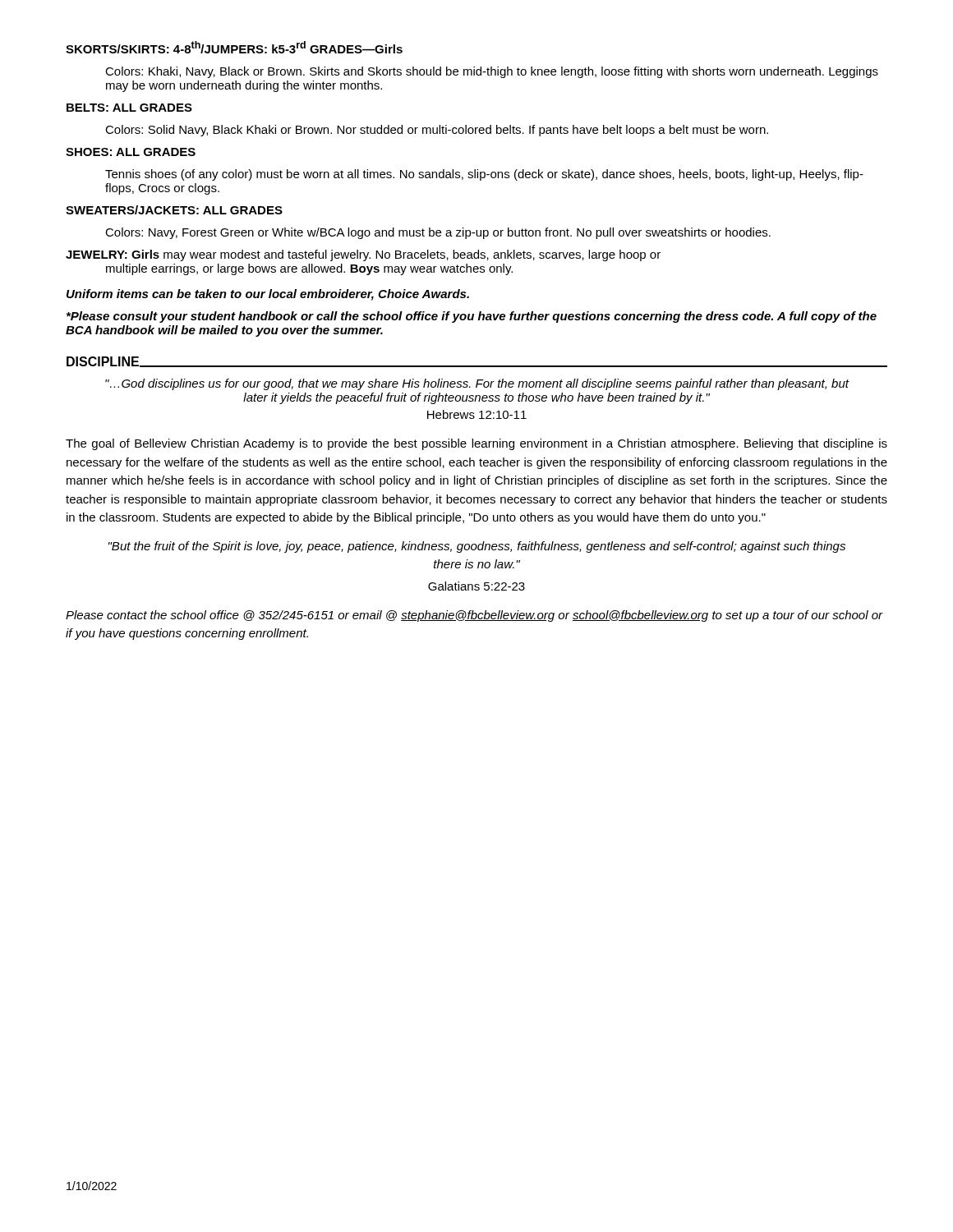Point to the passage starting "SWEATERS/JACKETS: ALL GRADES"
Screen dimensions: 1232x953
174,210
